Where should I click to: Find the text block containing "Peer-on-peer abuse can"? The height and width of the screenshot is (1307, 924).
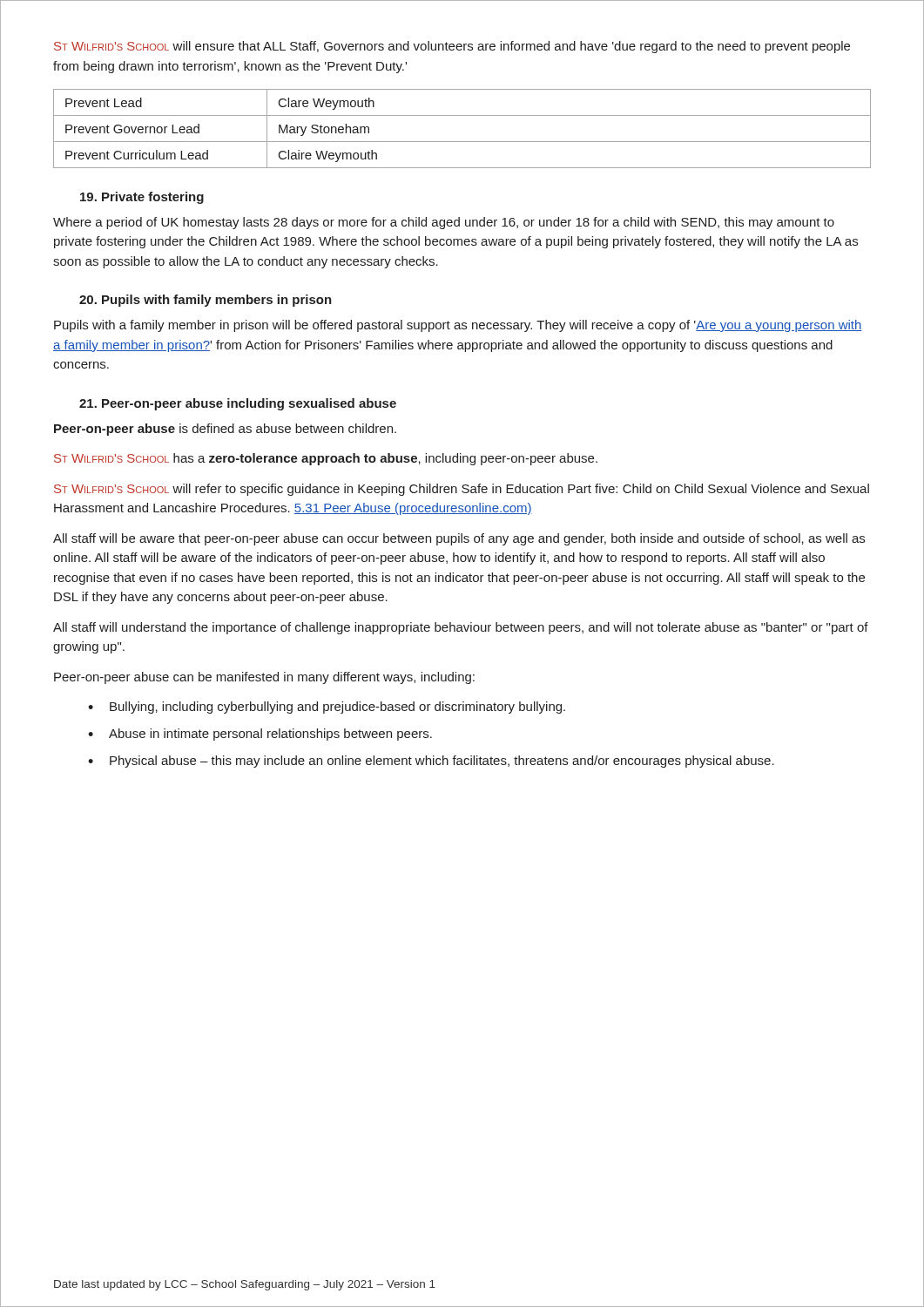(462, 677)
